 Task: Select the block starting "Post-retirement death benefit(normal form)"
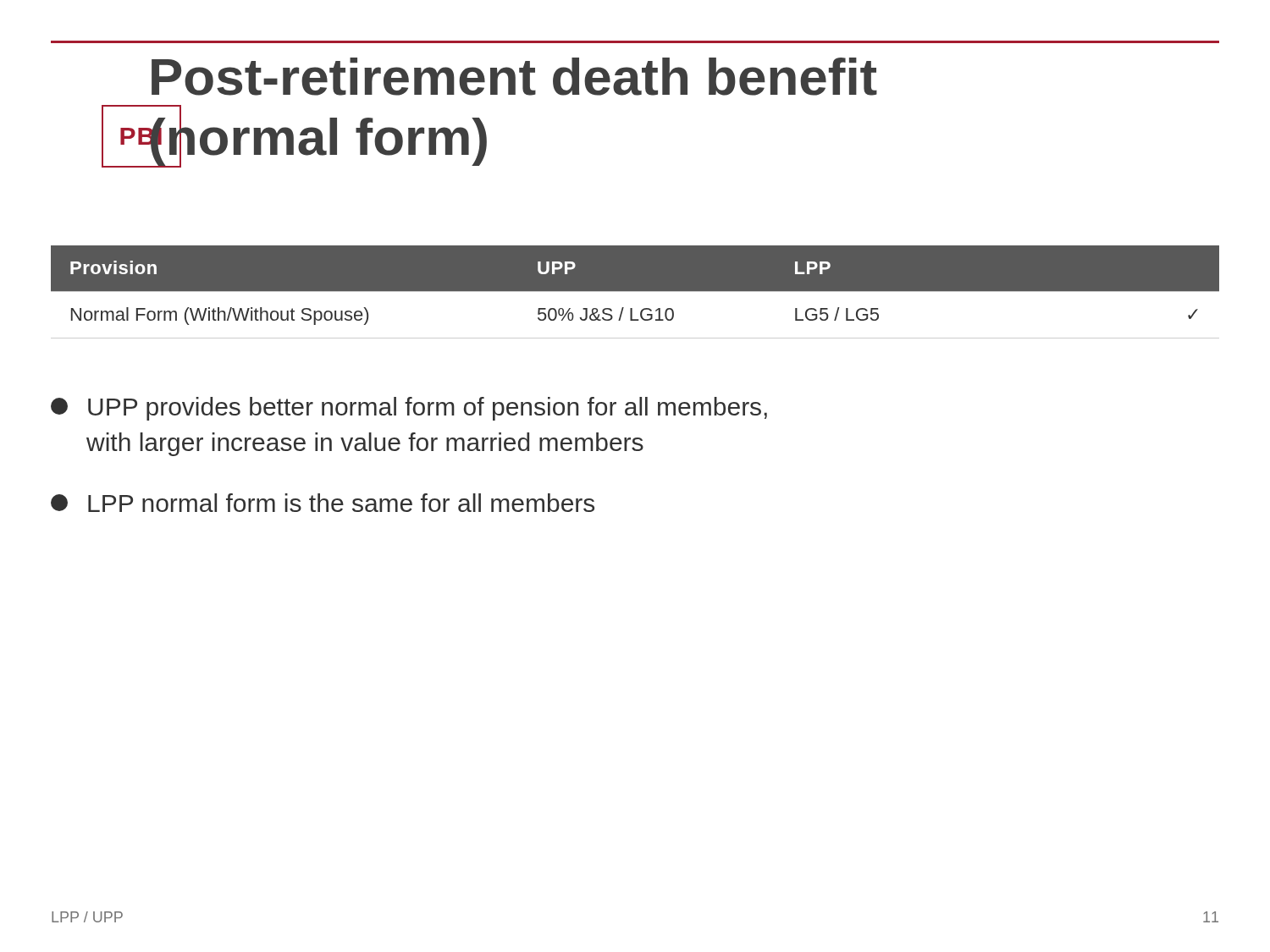[x=684, y=107]
